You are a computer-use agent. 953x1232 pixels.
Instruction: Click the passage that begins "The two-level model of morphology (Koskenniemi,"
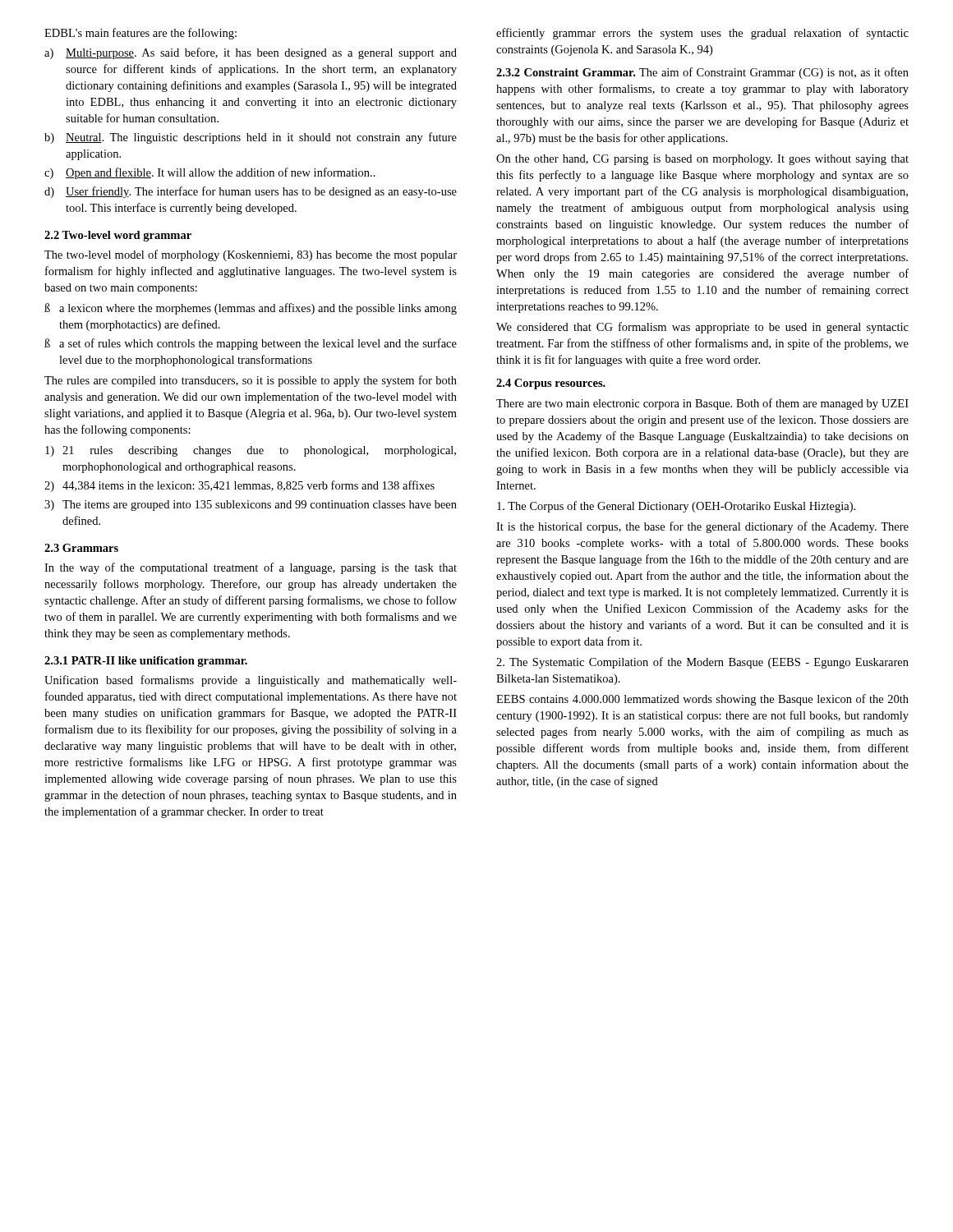pyautogui.click(x=251, y=271)
